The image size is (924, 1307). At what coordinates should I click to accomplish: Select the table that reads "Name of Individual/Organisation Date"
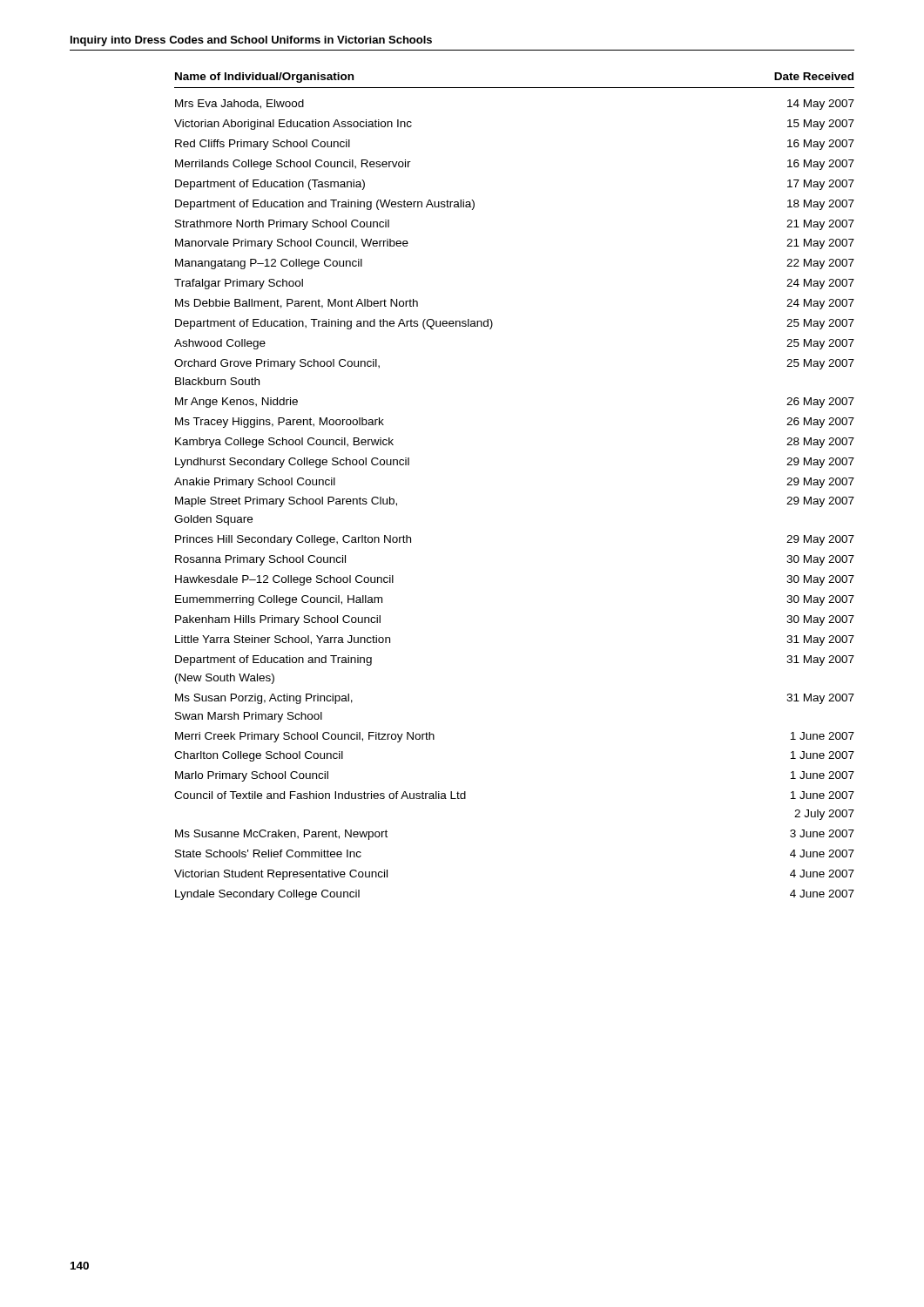[x=514, y=487]
